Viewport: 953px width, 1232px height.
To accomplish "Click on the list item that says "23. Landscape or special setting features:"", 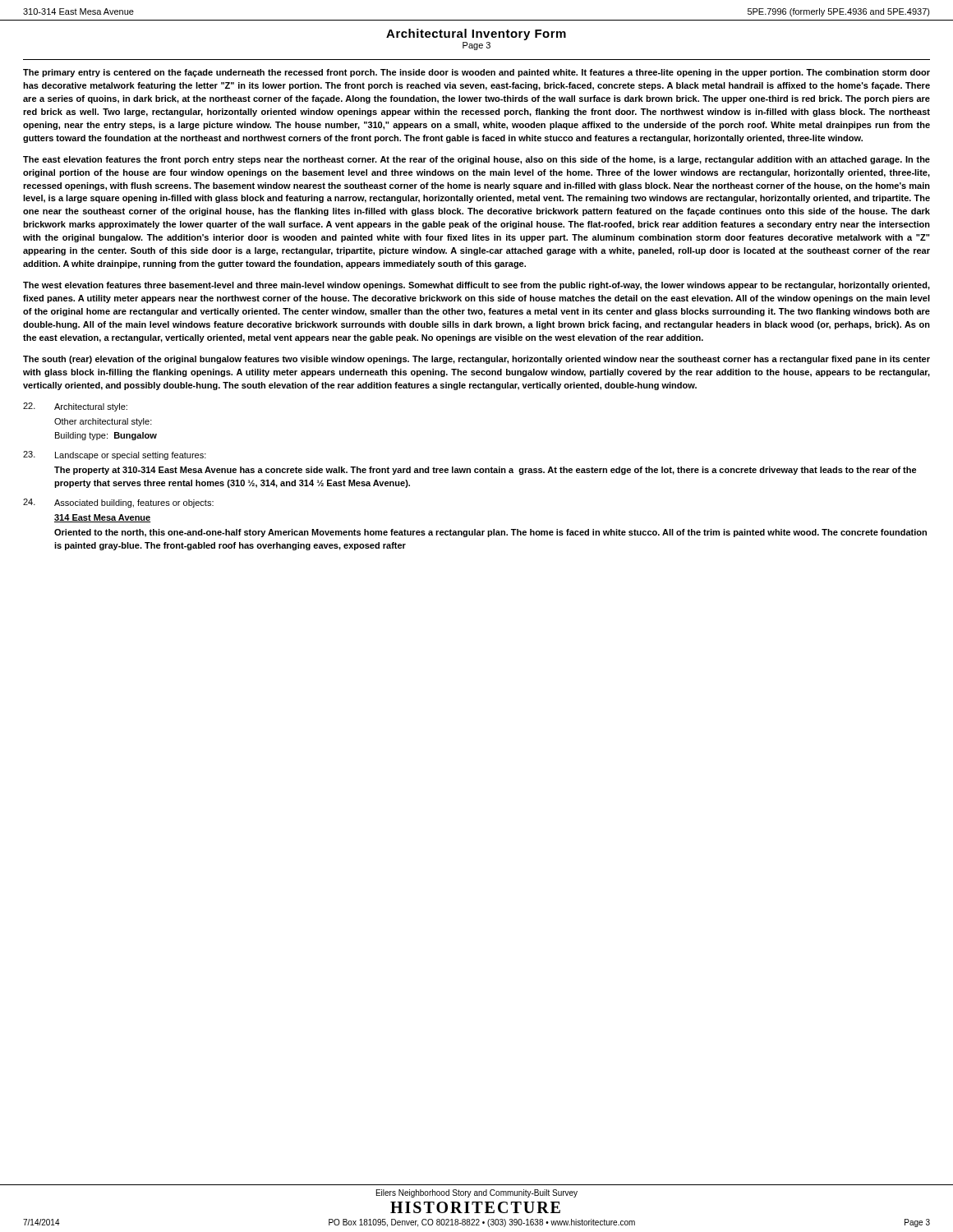I will [x=476, y=470].
